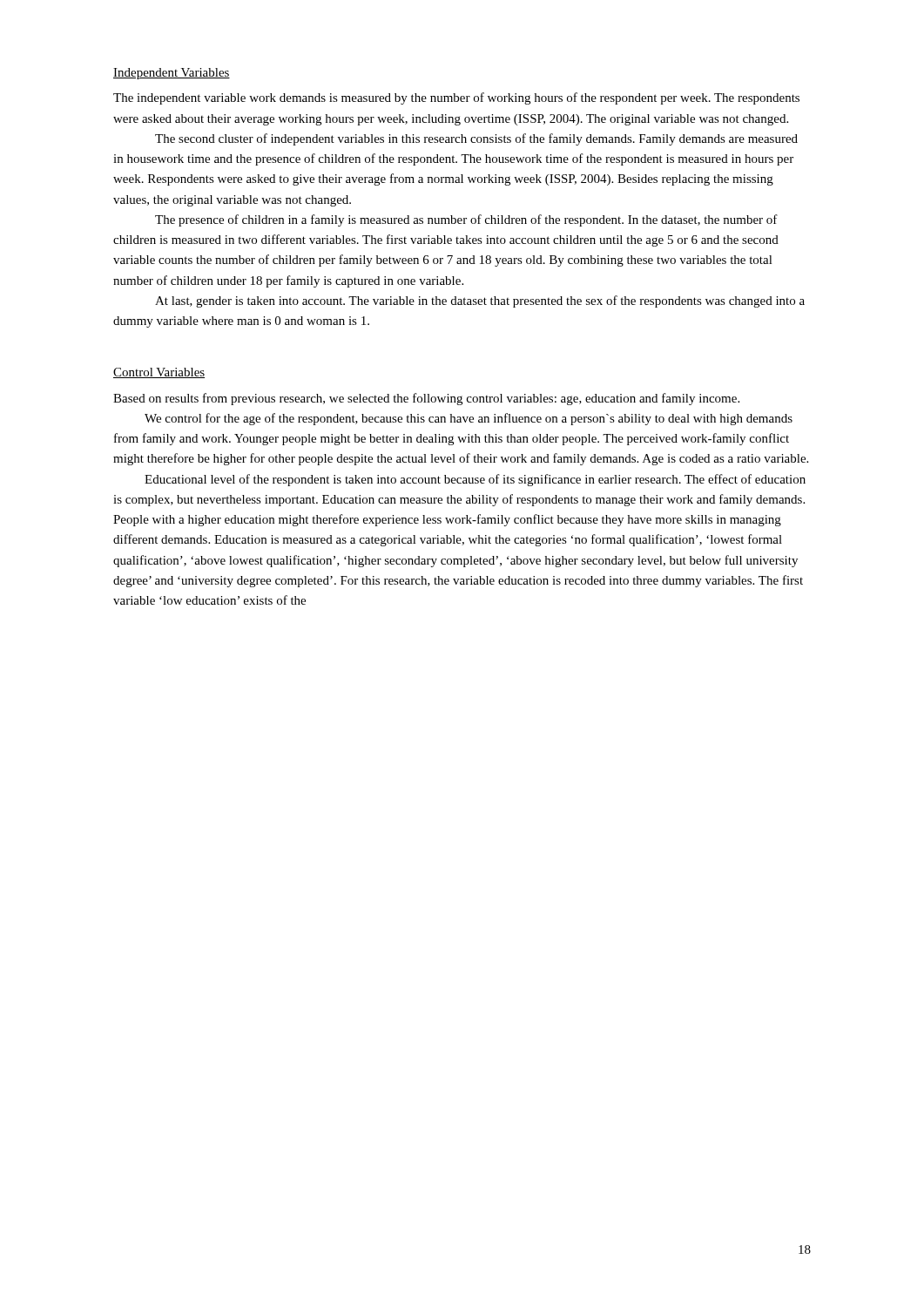The height and width of the screenshot is (1307, 924).
Task: Click the passage that begins "Educational level of the respondent is taken"
Action: (462, 540)
